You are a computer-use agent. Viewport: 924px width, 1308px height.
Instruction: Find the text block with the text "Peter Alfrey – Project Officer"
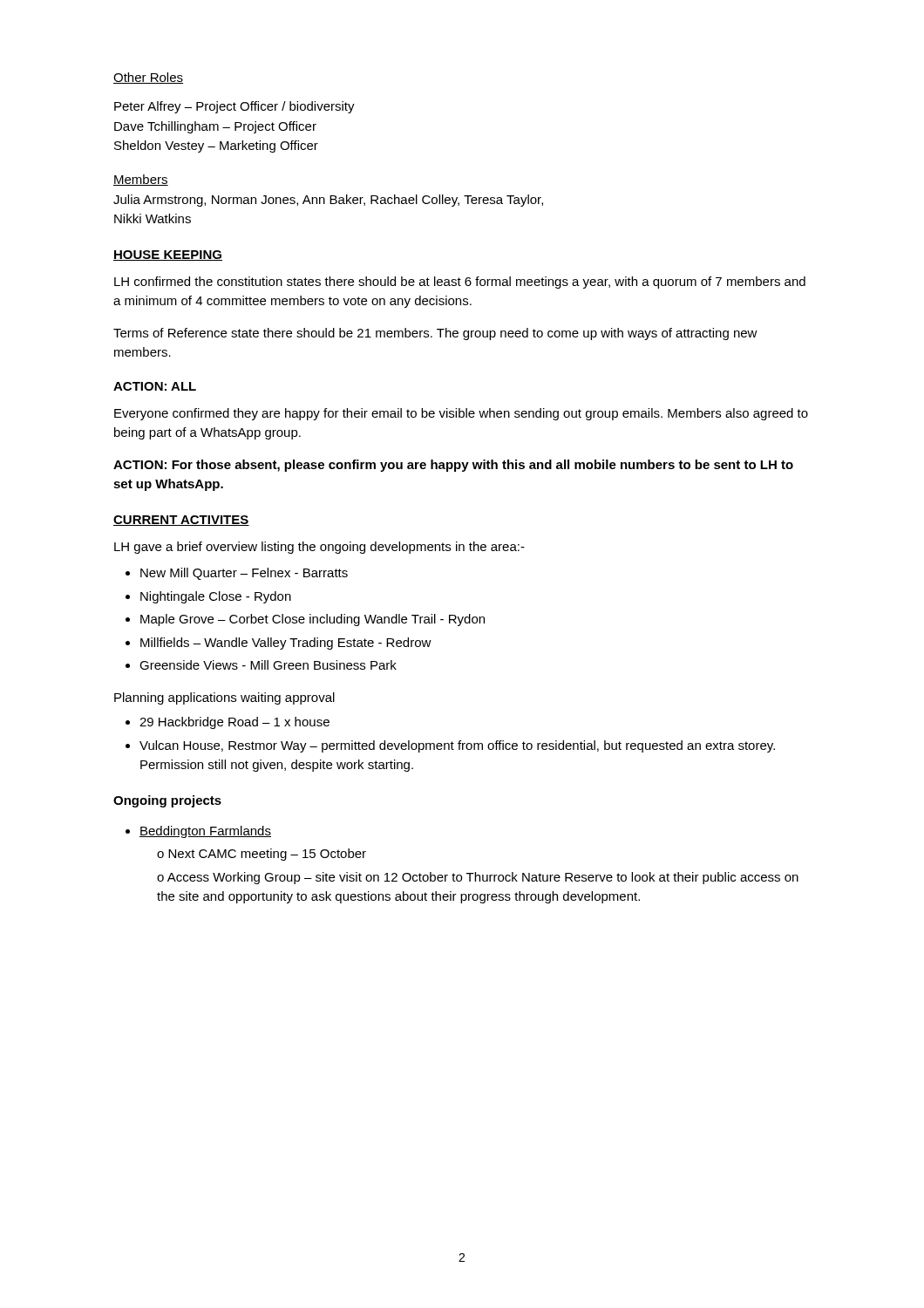coord(234,126)
